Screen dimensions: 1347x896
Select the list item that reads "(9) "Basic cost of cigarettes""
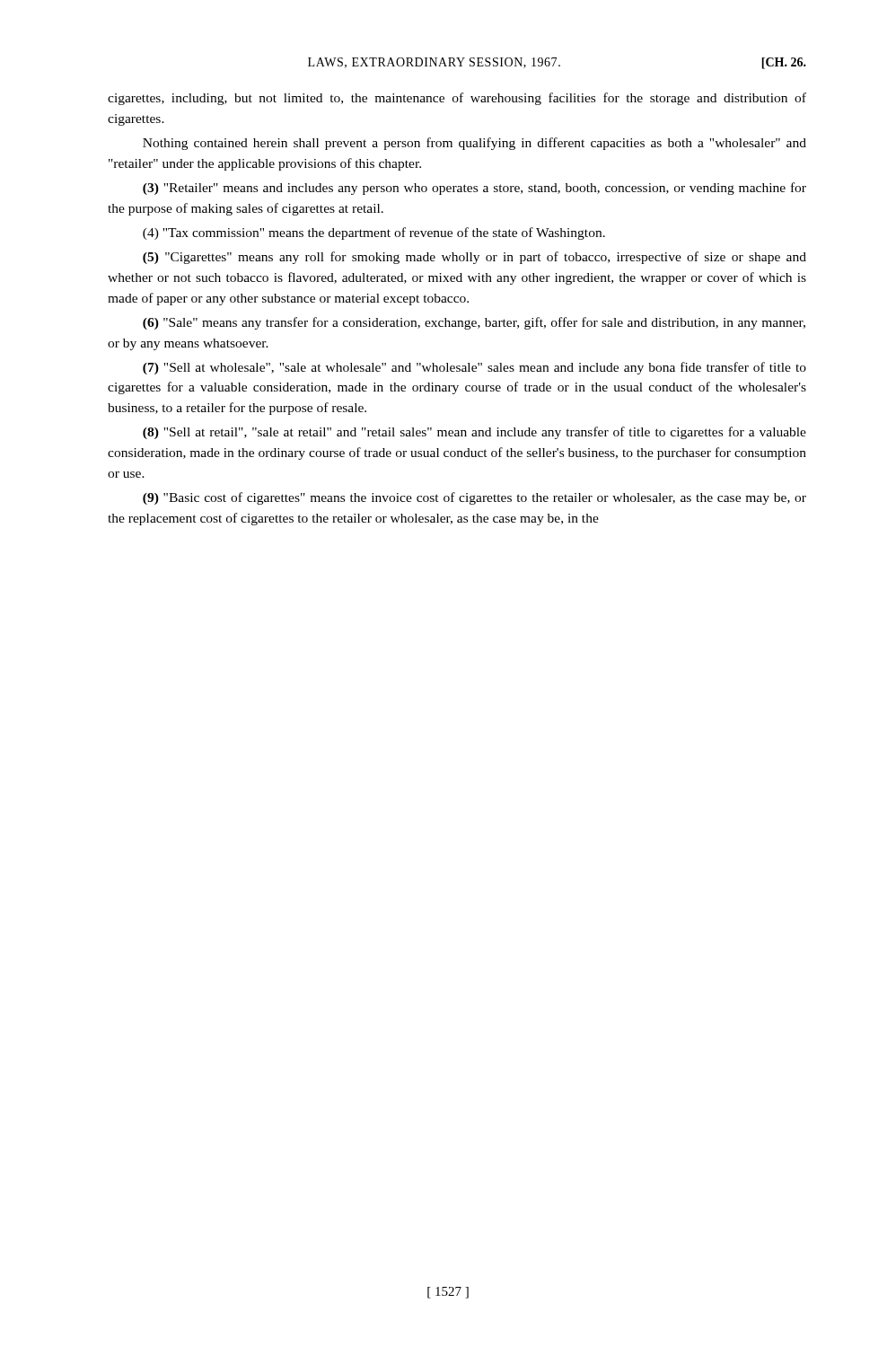click(x=457, y=508)
